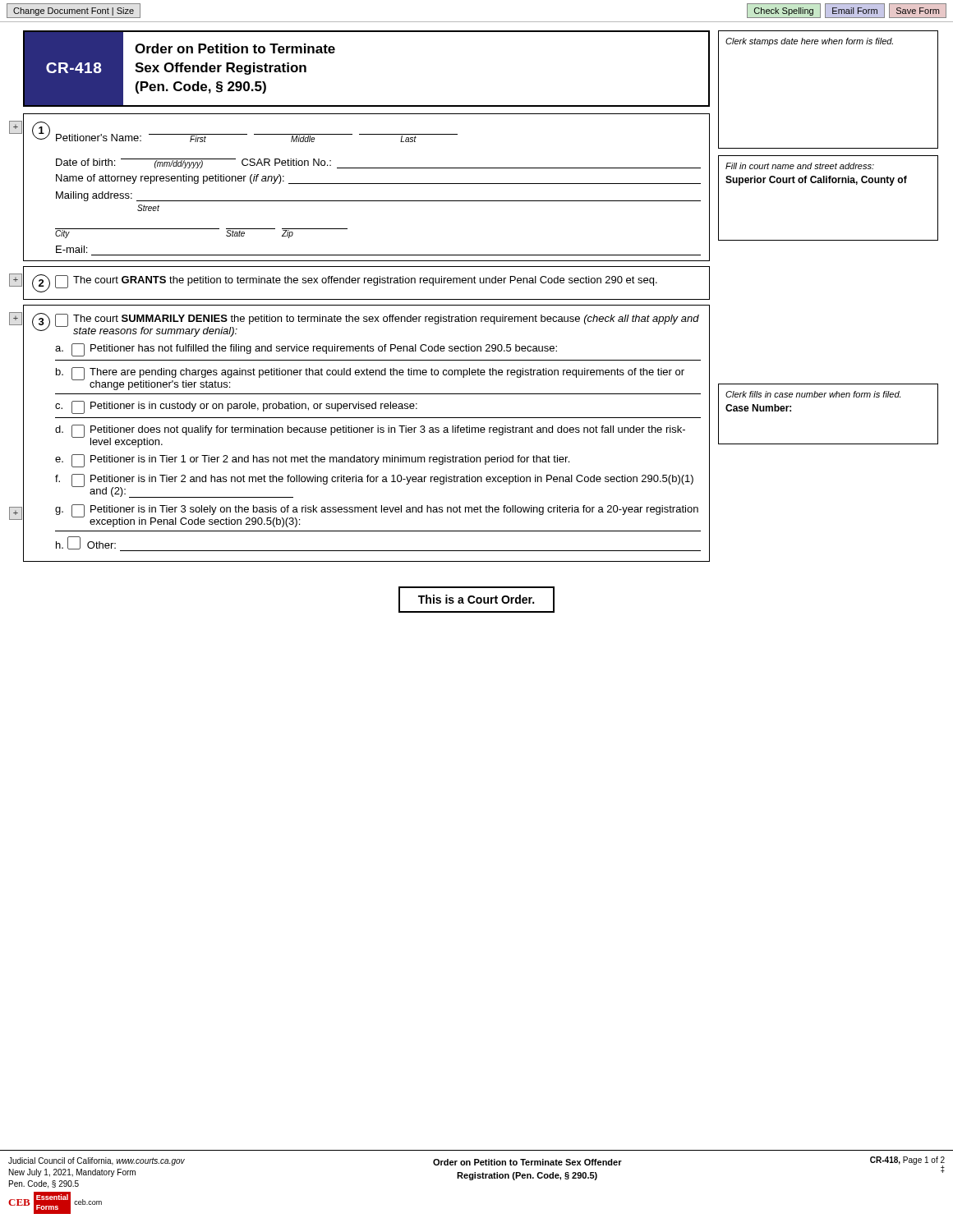Point to the block beginning "Clerk stamps date"

(x=810, y=41)
